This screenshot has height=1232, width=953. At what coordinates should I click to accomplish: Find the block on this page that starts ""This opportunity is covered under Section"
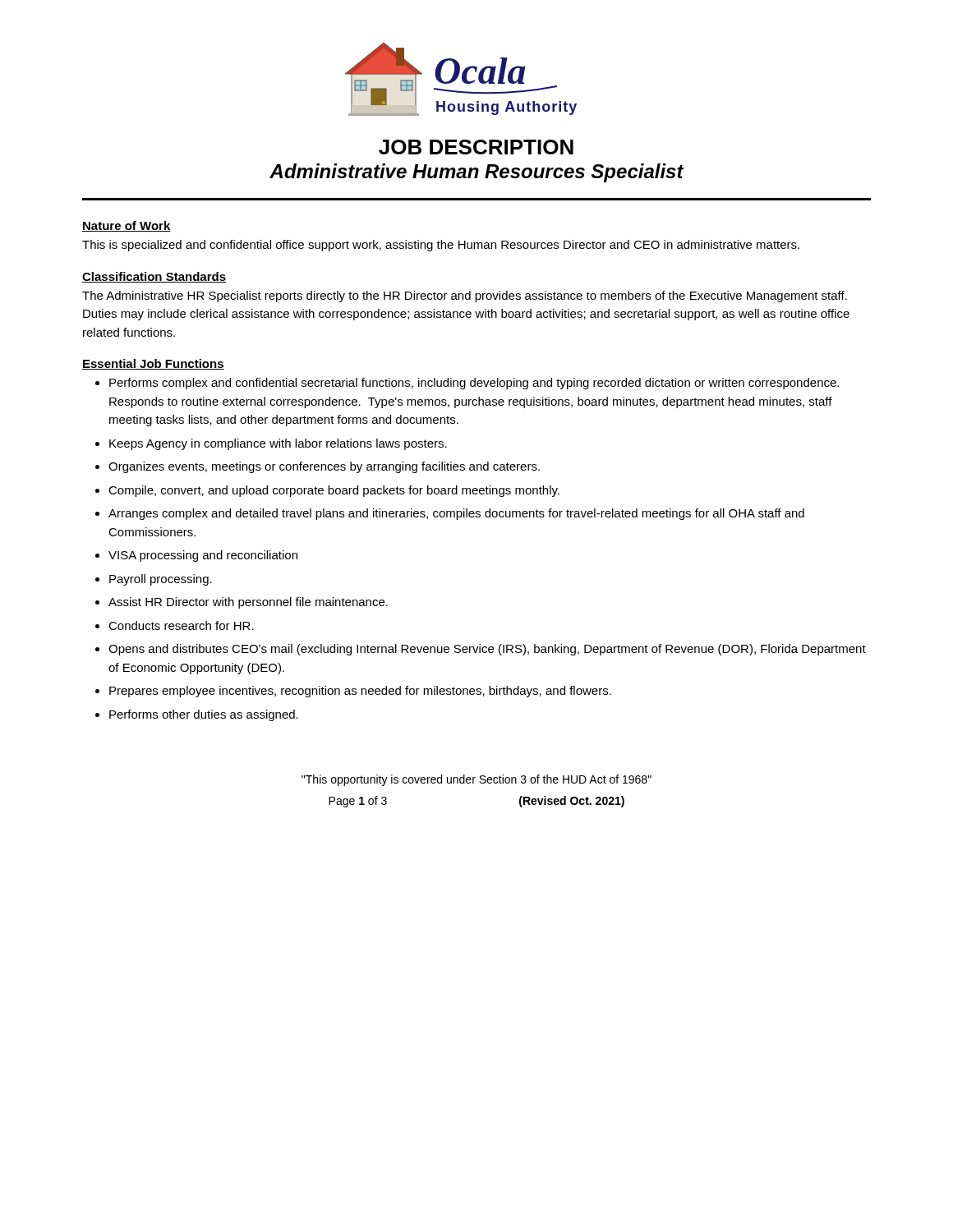(x=476, y=779)
